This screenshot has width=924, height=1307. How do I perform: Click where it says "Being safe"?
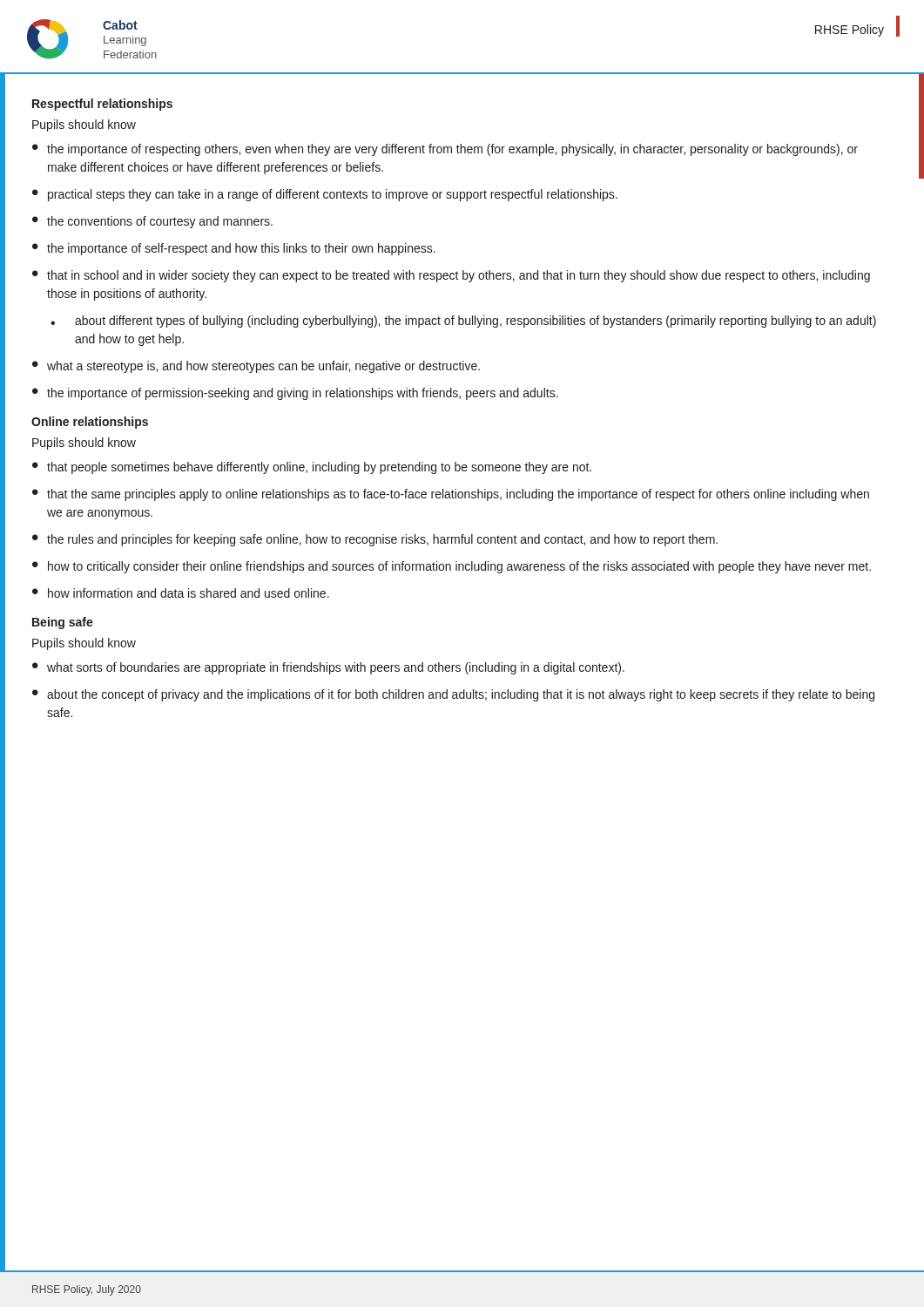click(x=62, y=622)
